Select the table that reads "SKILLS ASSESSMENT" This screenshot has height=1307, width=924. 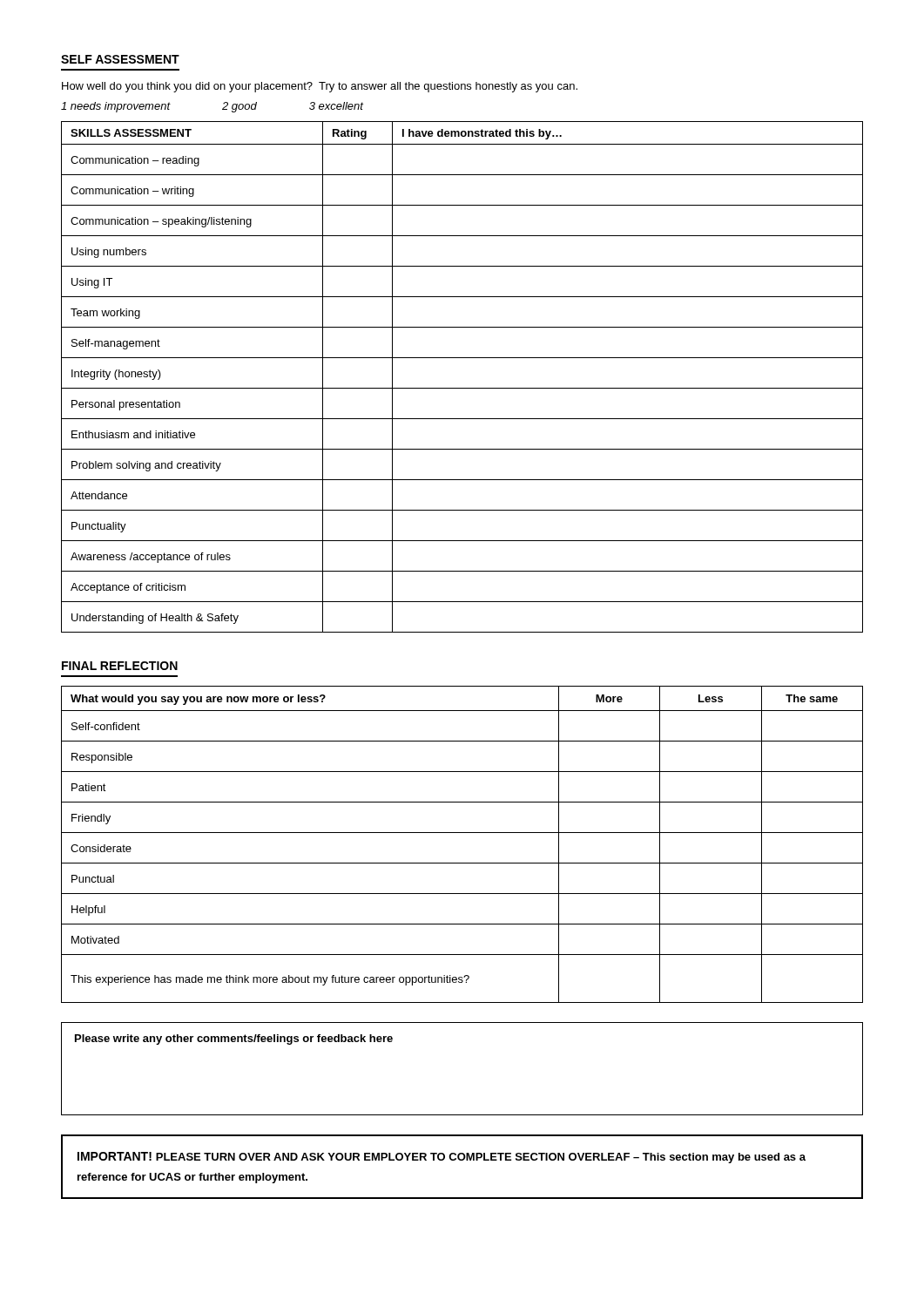click(x=462, y=377)
